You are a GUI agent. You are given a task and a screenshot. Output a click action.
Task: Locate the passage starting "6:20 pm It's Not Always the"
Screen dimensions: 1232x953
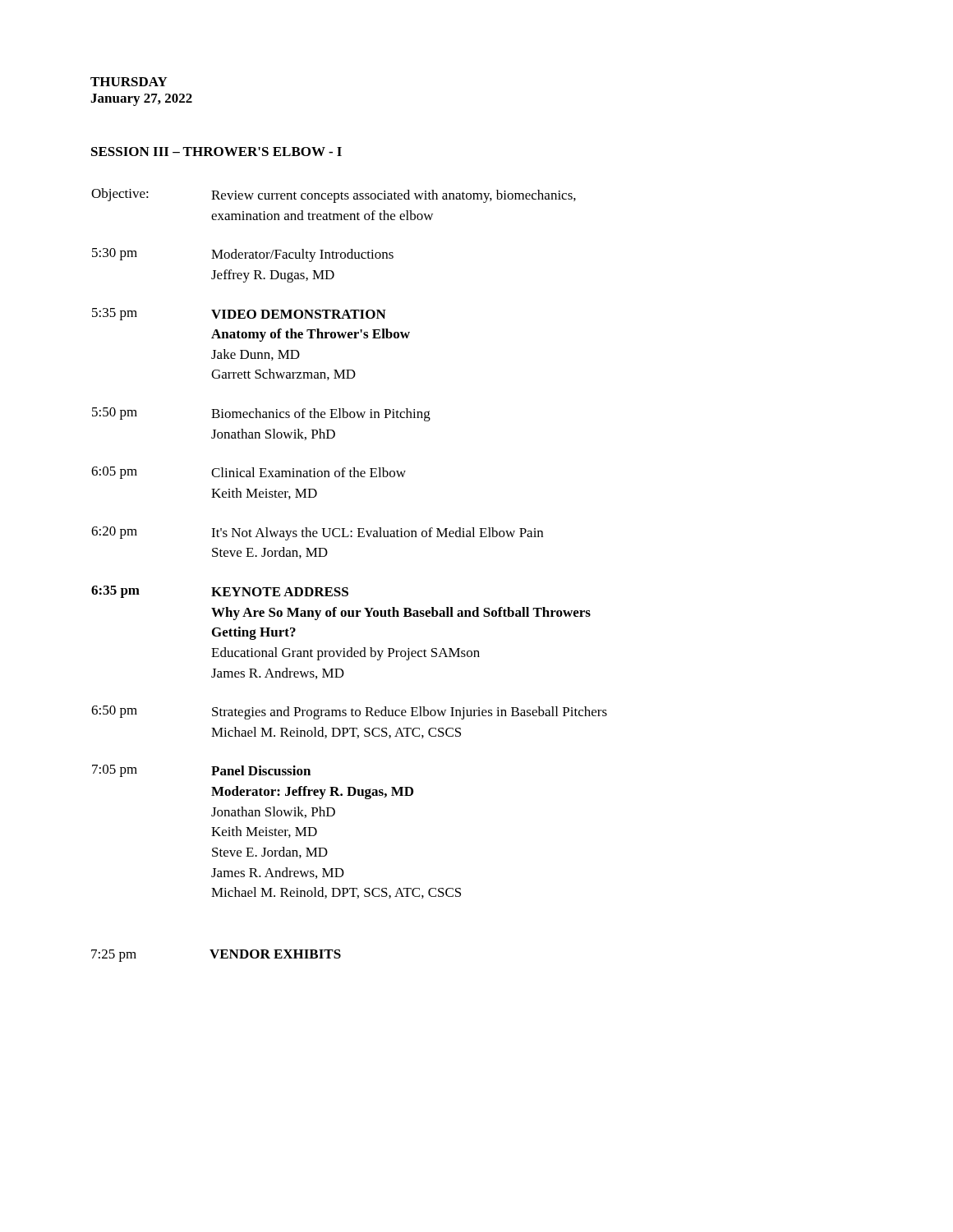[317, 533]
